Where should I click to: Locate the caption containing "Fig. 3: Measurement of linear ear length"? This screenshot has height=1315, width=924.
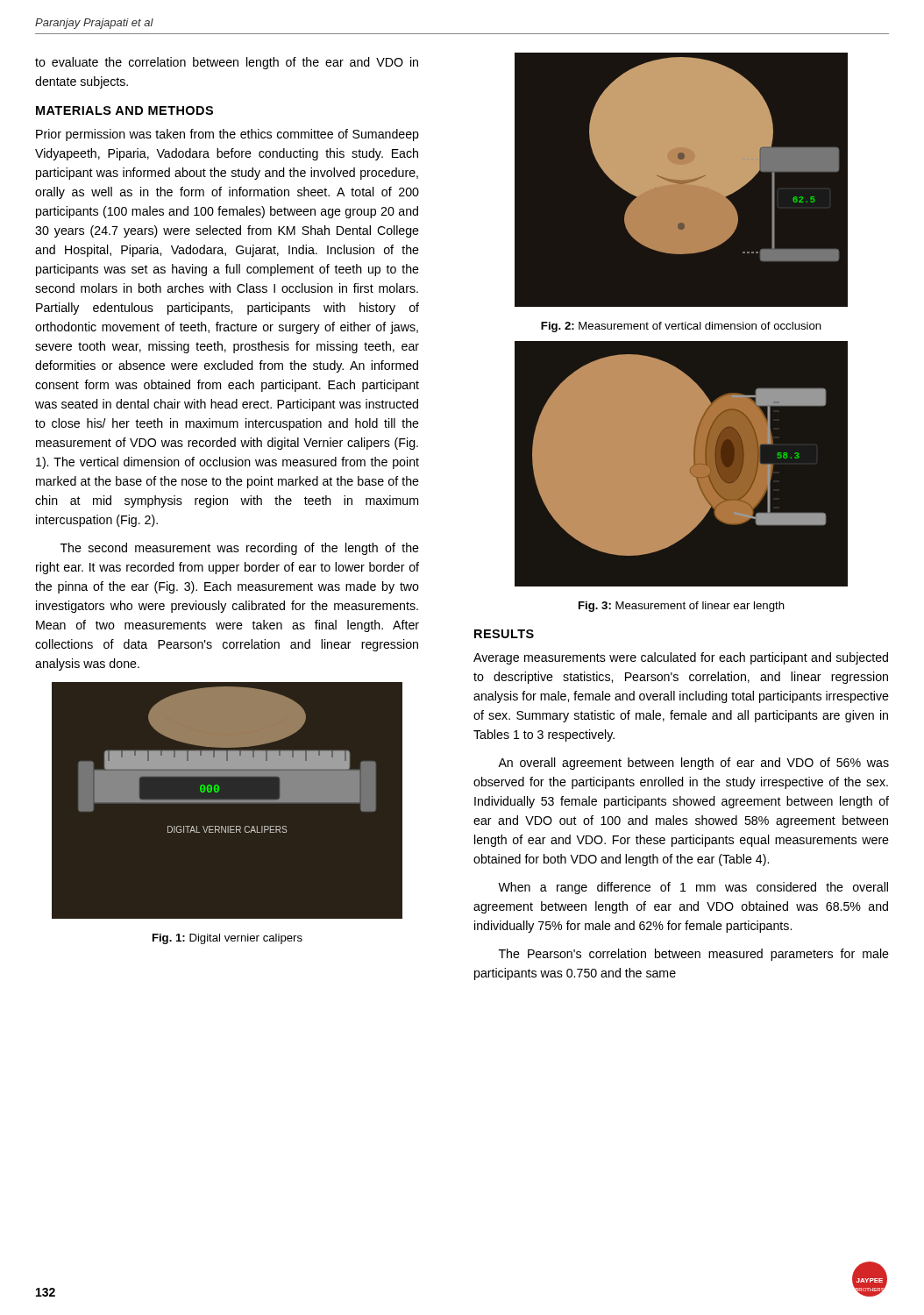coord(681,606)
